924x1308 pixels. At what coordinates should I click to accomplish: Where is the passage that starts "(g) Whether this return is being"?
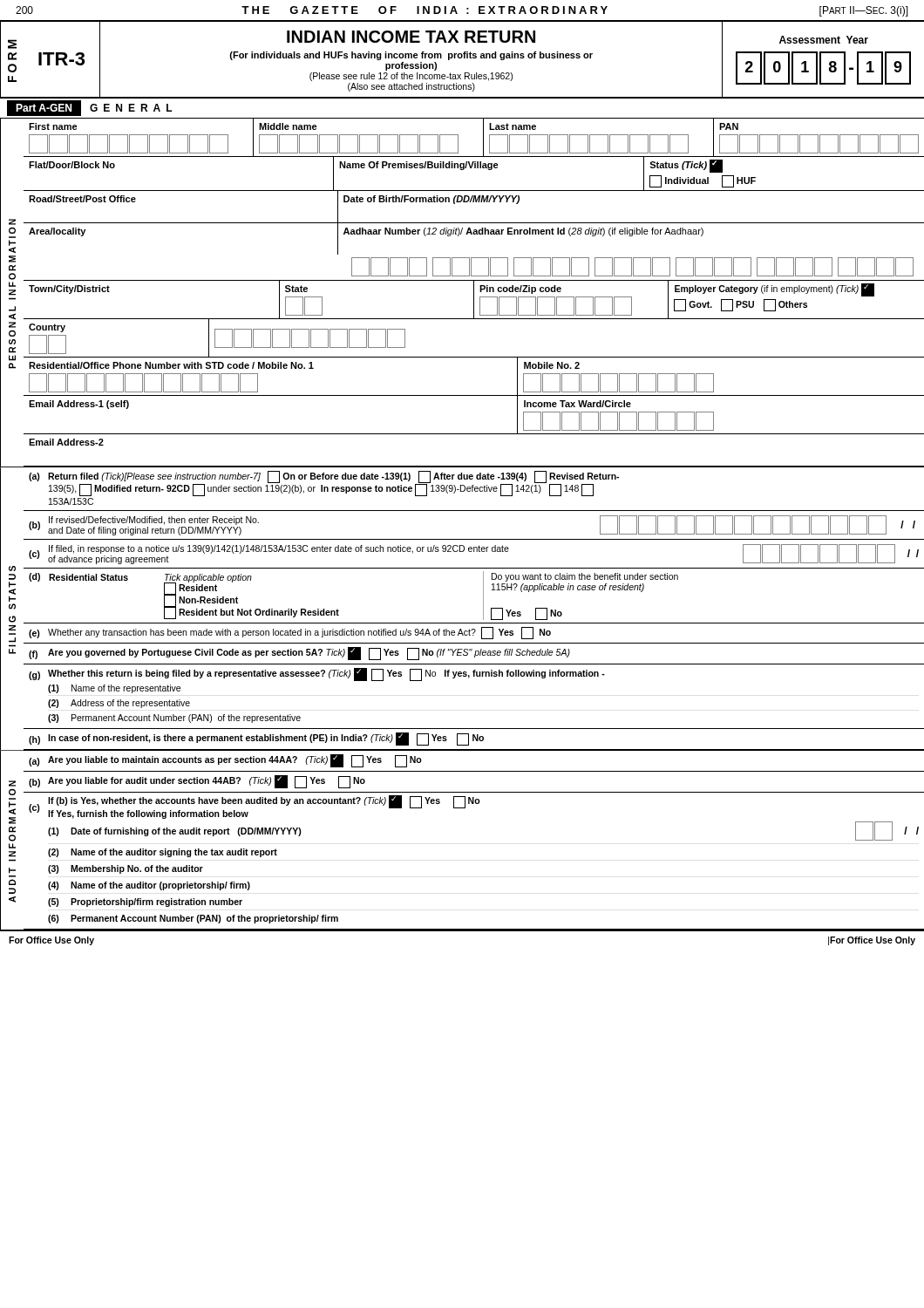coord(317,674)
